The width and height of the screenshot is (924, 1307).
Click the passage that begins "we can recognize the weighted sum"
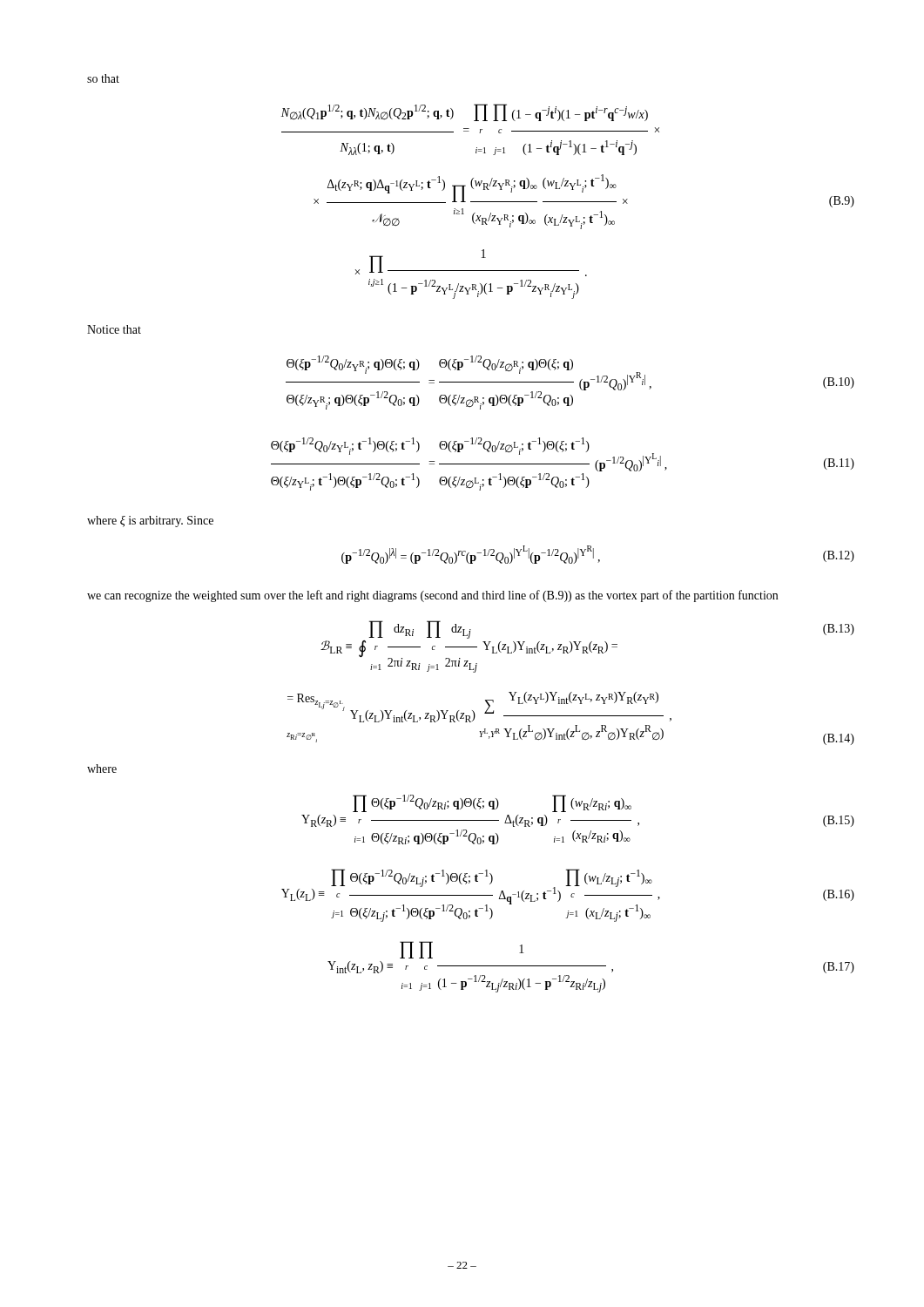[433, 596]
